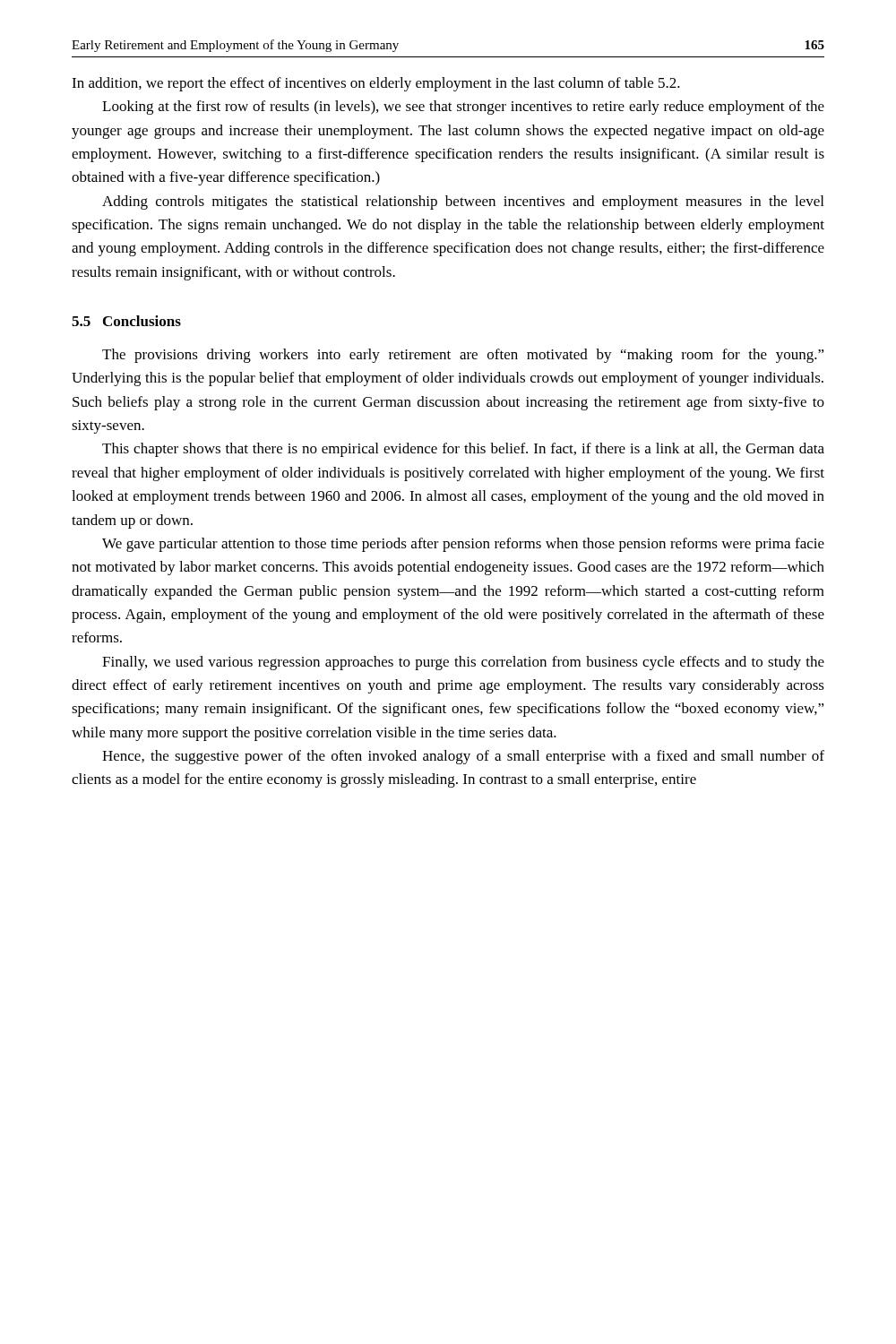Locate the section header with the text "5.5 Conclusions"
896x1344 pixels.
click(x=126, y=321)
